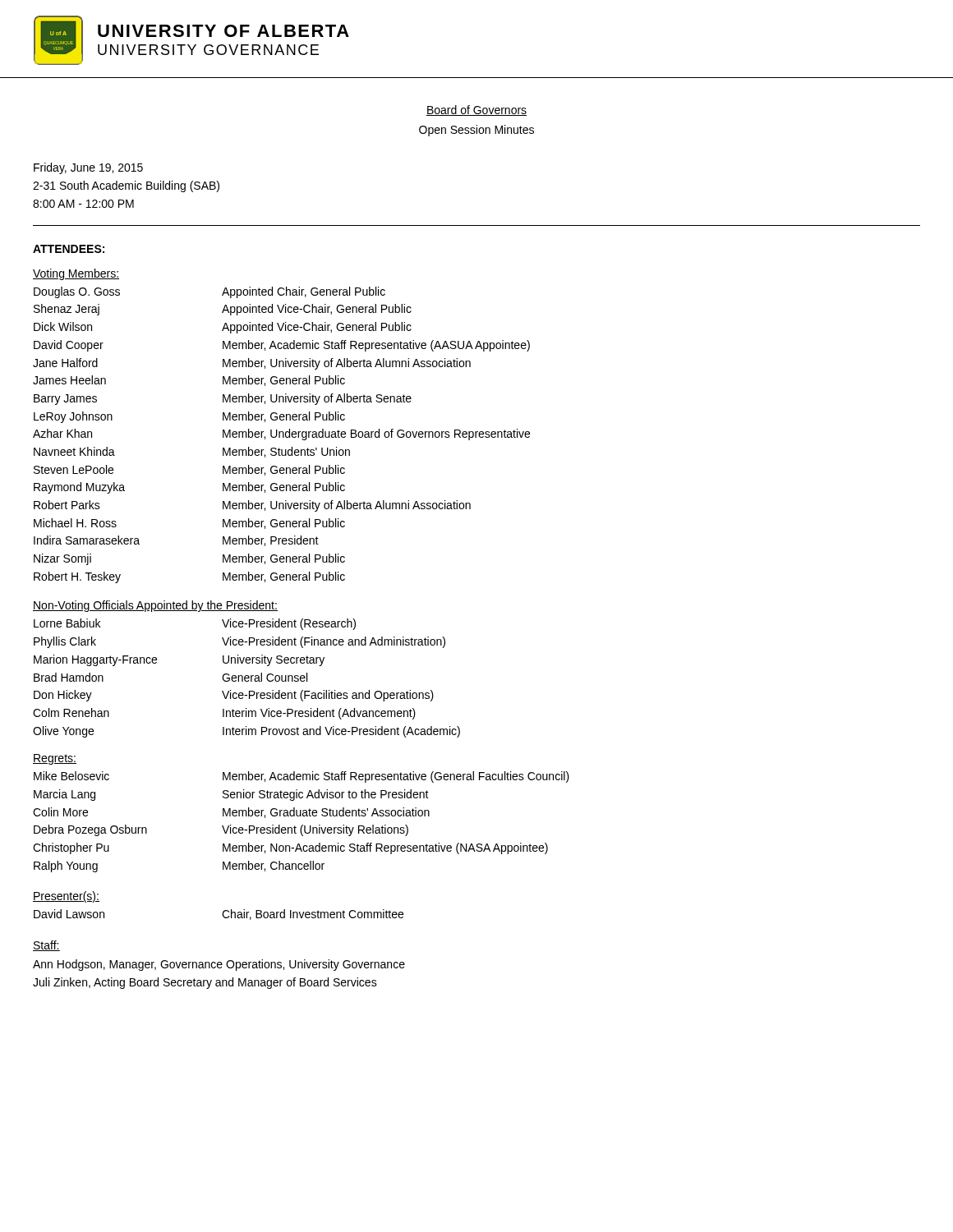Select the title that reads "Board of Governors Open Session"
Screen dimensions: 1232x953
click(476, 119)
